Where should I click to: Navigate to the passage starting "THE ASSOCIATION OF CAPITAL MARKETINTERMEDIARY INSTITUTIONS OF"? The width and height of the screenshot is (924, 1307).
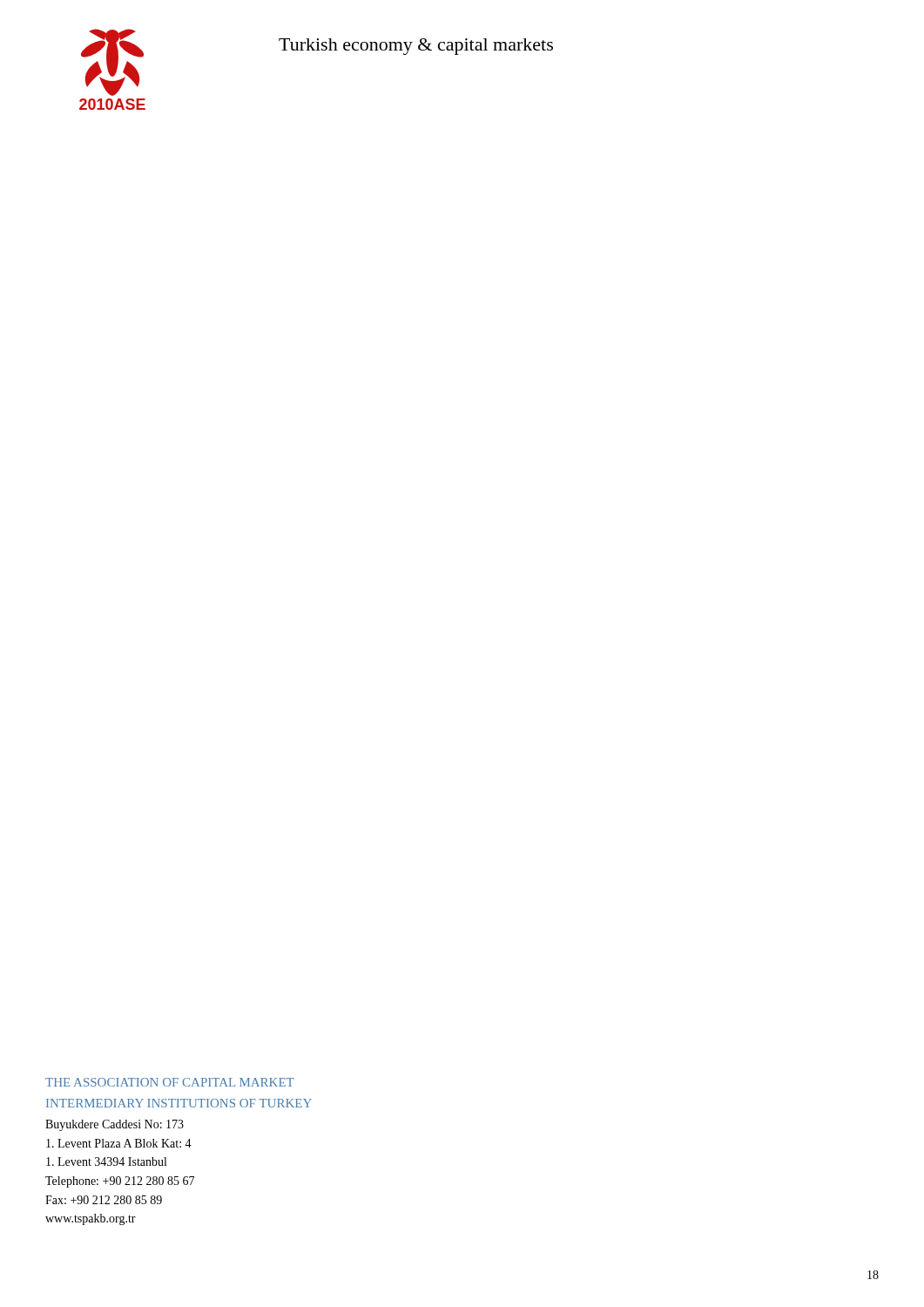[x=179, y=1149]
